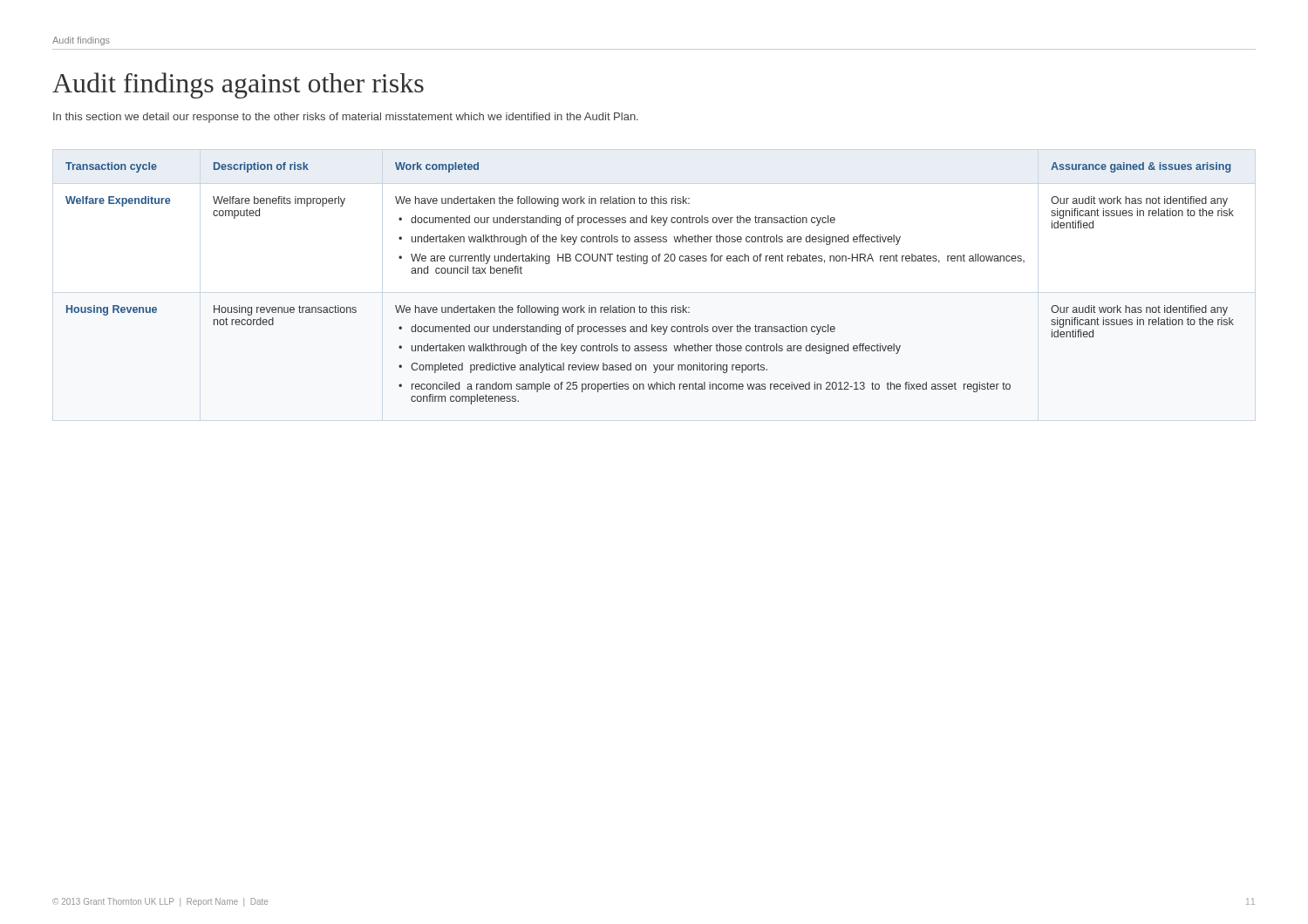Find the passage starting "In this section we detail our"
The width and height of the screenshot is (1308, 924).
pyautogui.click(x=346, y=116)
